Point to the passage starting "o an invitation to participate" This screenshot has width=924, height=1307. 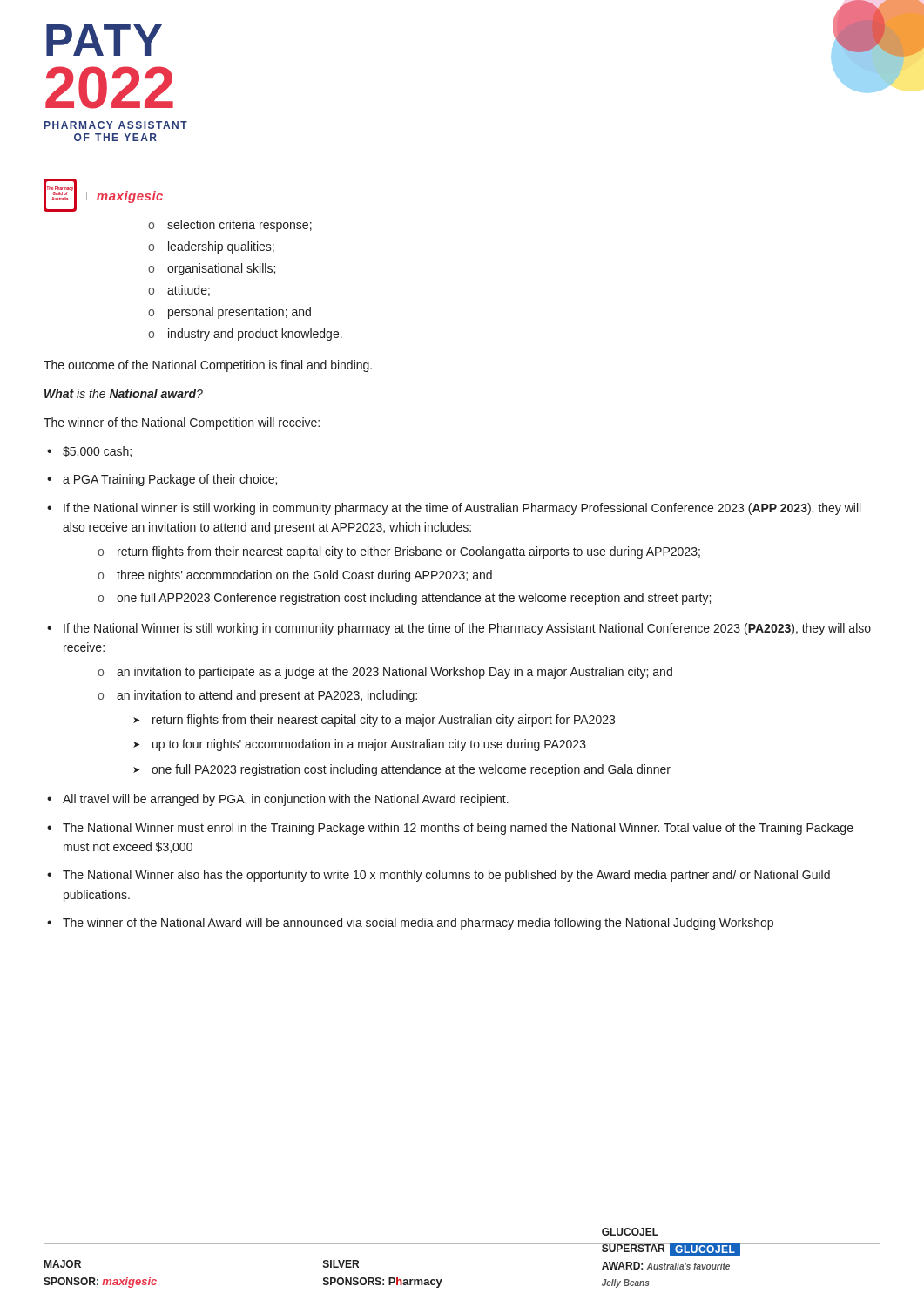click(385, 672)
